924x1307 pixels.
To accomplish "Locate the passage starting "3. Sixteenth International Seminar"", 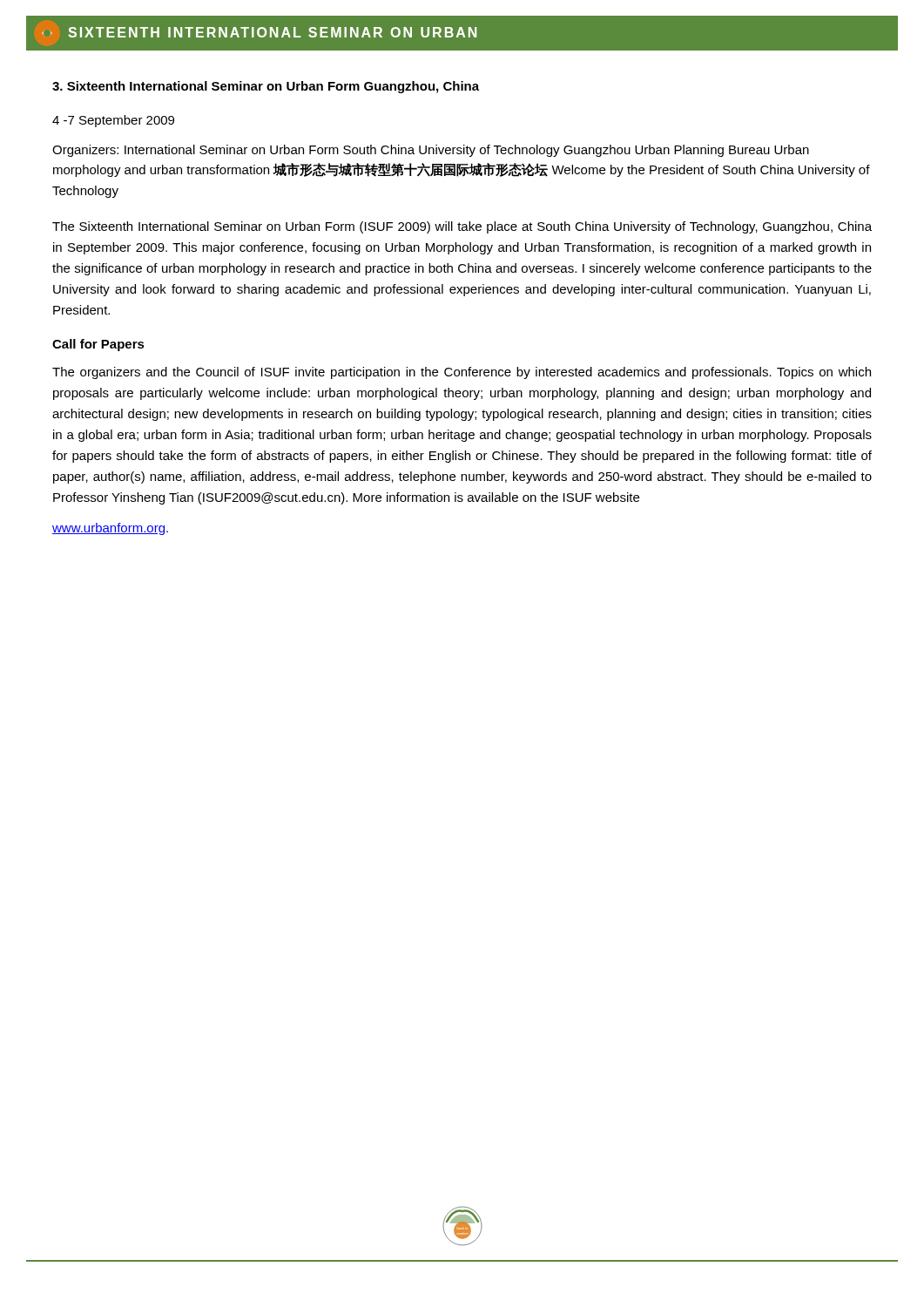I will (266, 86).
